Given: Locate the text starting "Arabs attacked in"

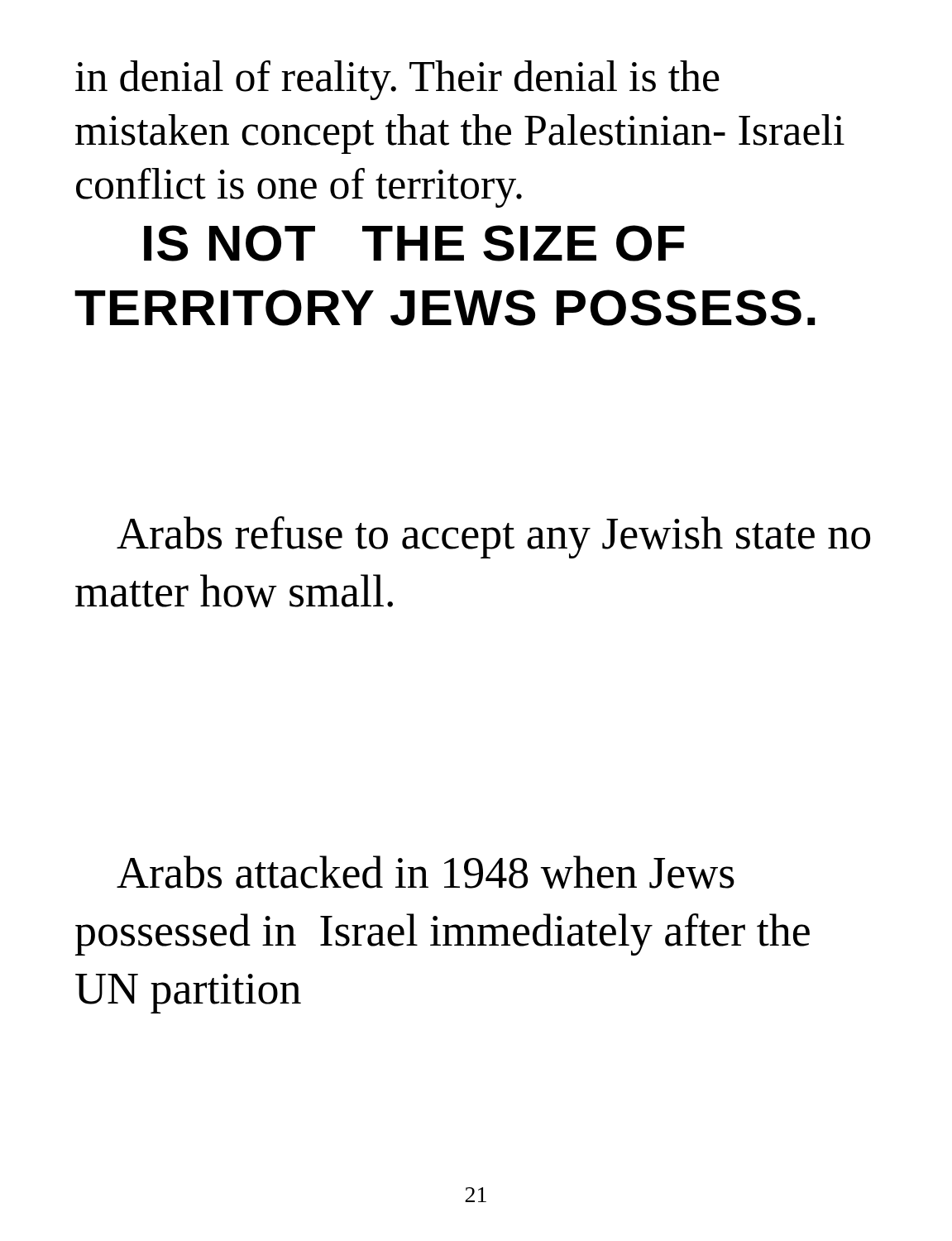Looking at the screenshot, I should [443, 931].
